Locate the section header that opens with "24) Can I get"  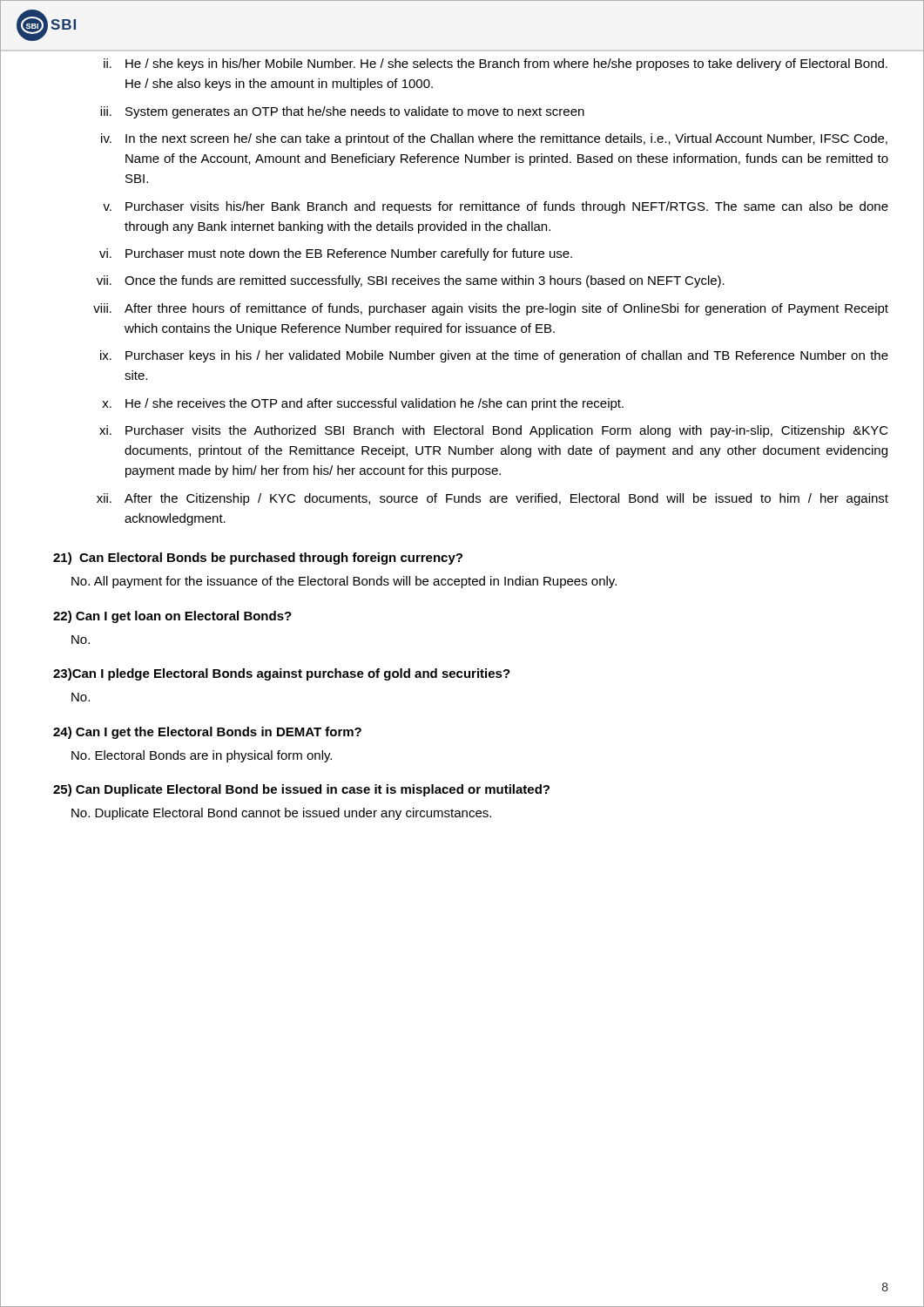(x=208, y=731)
